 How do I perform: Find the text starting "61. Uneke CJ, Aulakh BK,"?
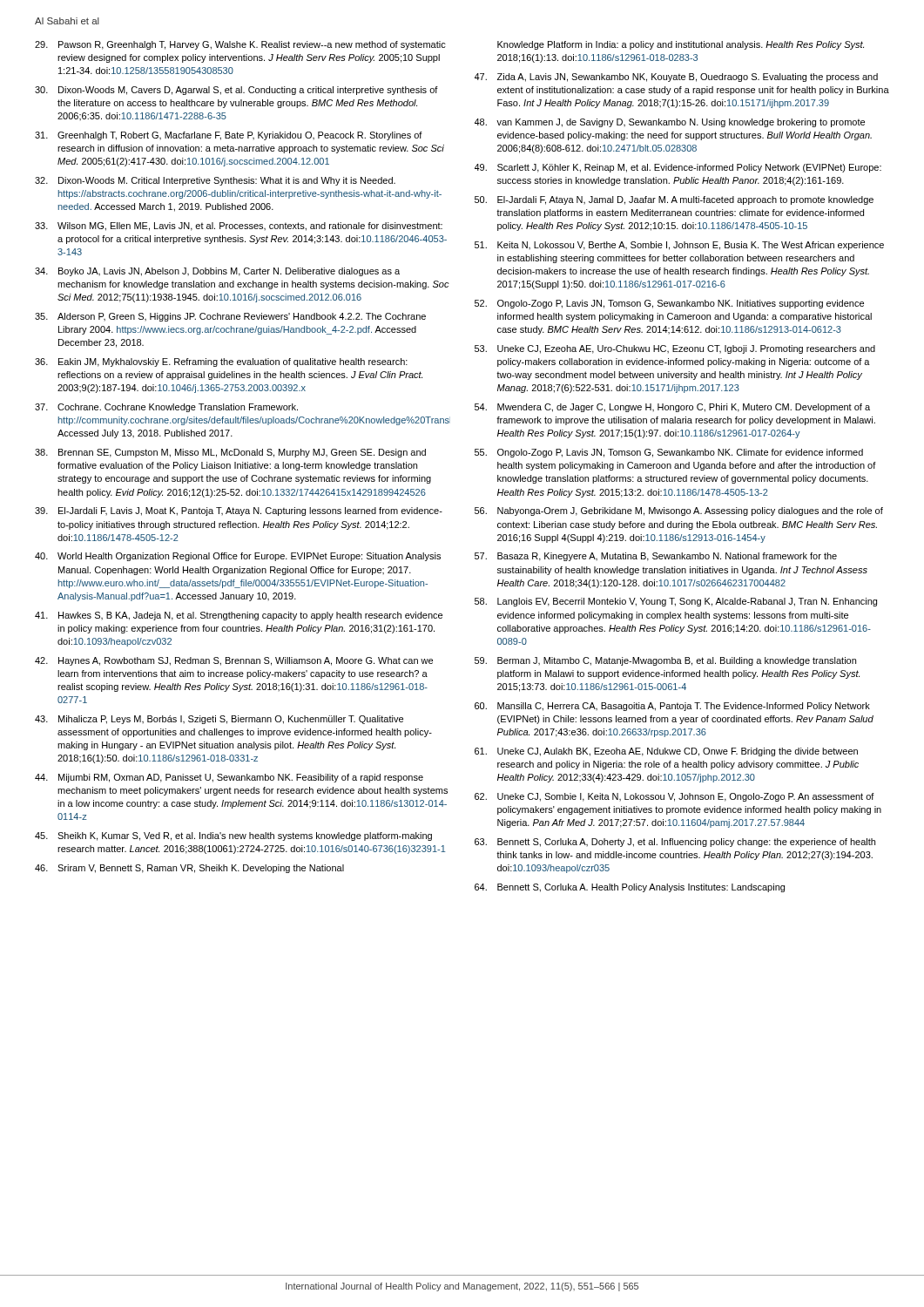682,764
